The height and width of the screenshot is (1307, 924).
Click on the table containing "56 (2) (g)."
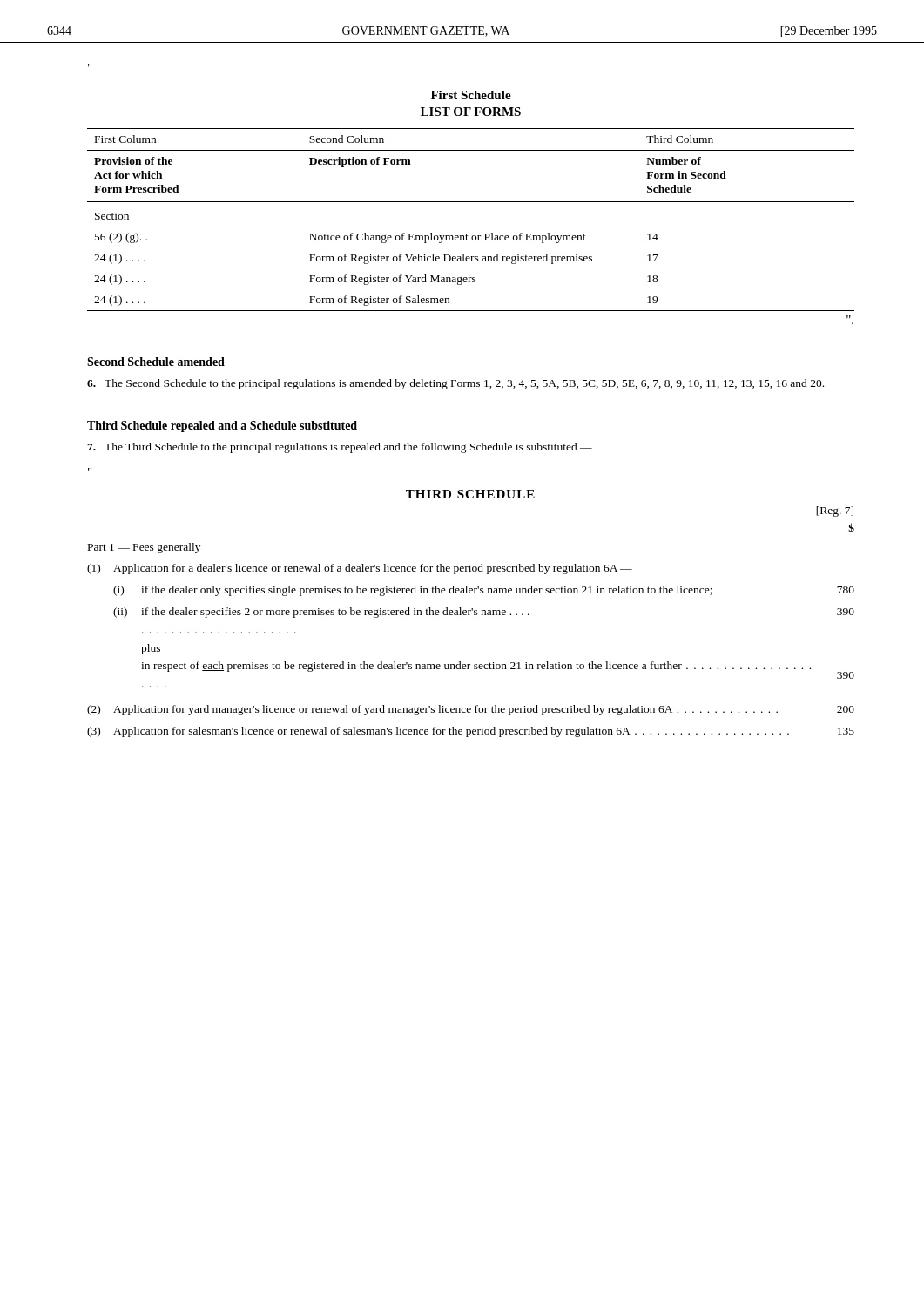[x=471, y=220]
